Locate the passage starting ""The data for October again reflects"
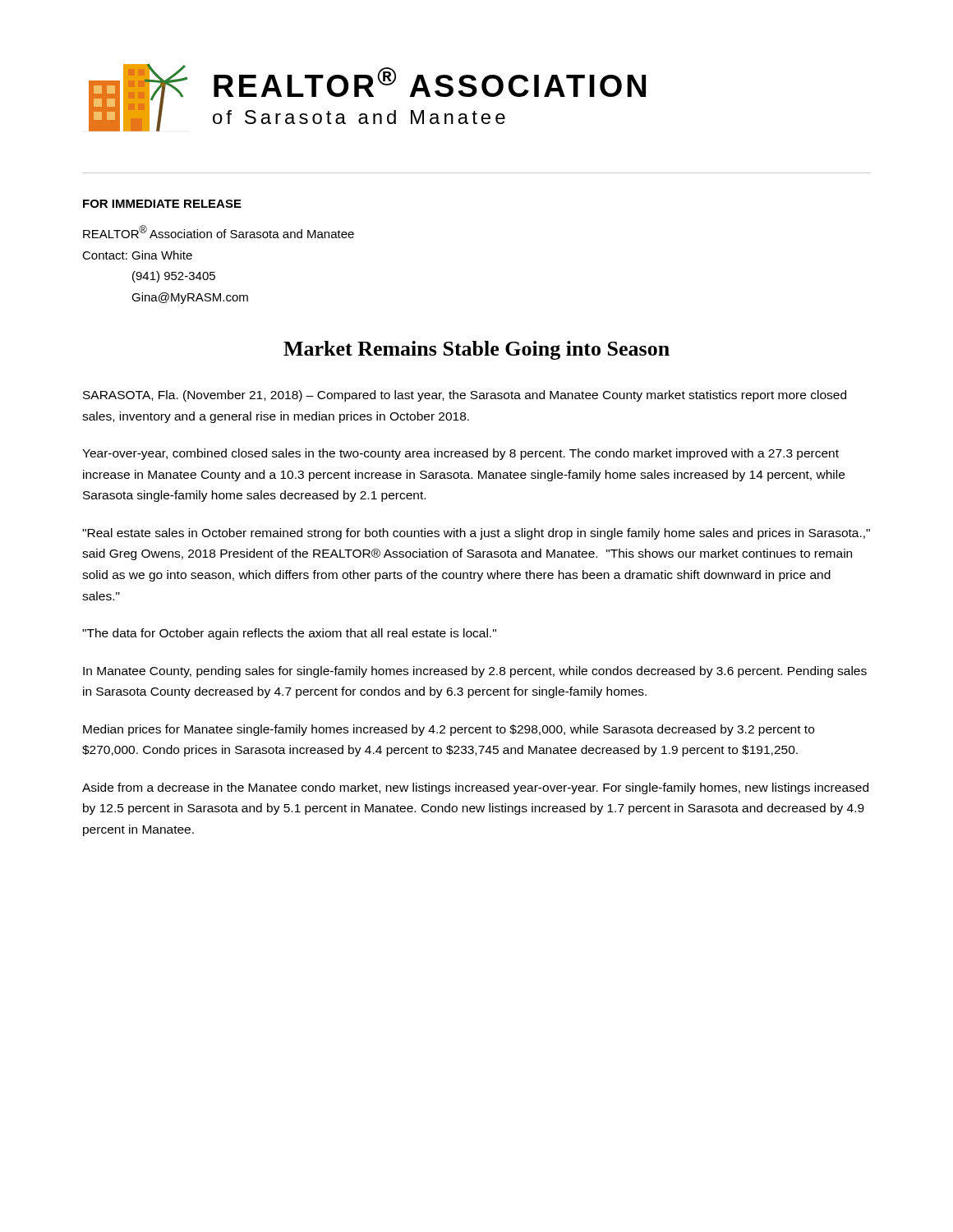Image resolution: width=953 pixels, height=1232 pixels. click(289, 633)
